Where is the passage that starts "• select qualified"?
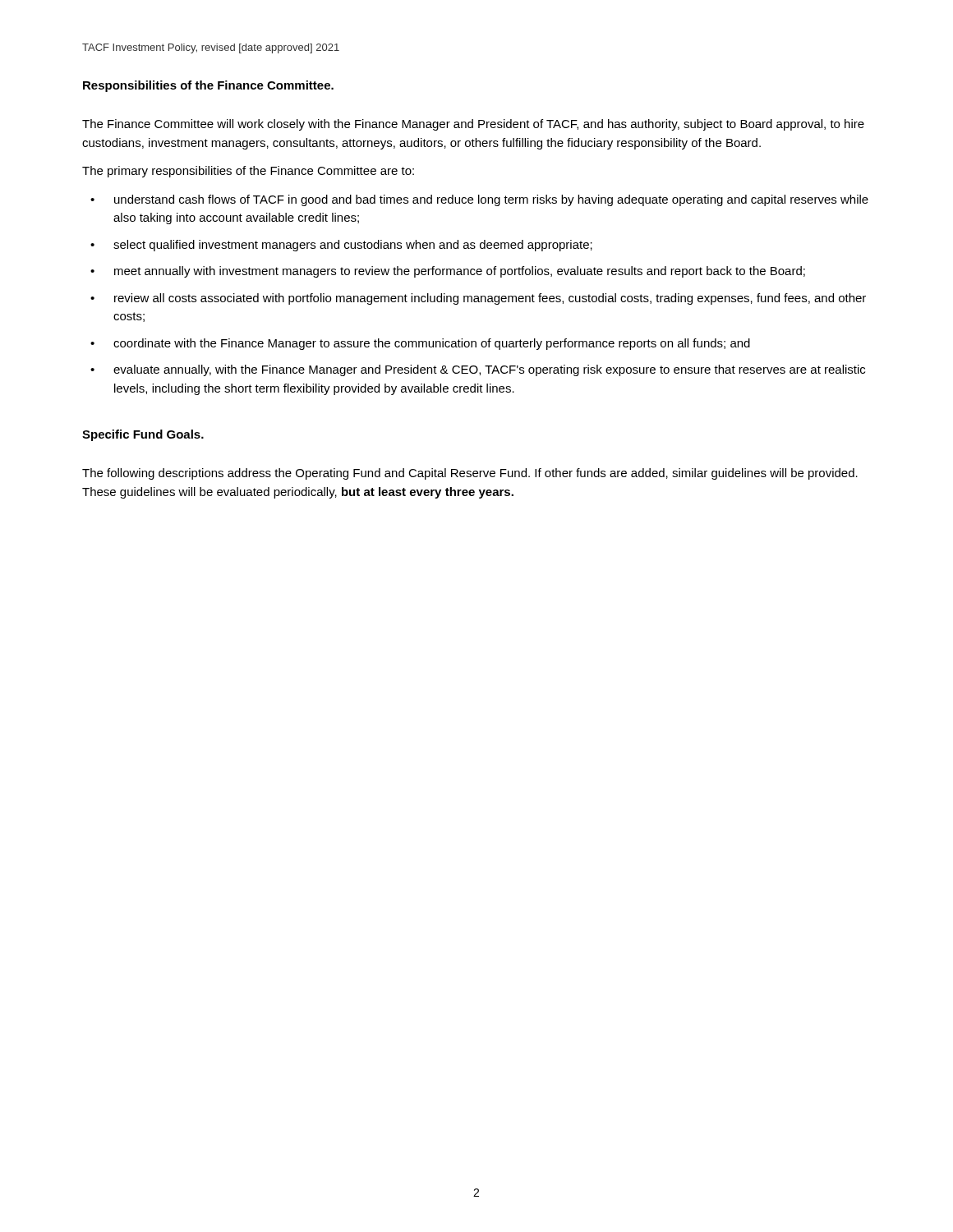 coord(476,245)
